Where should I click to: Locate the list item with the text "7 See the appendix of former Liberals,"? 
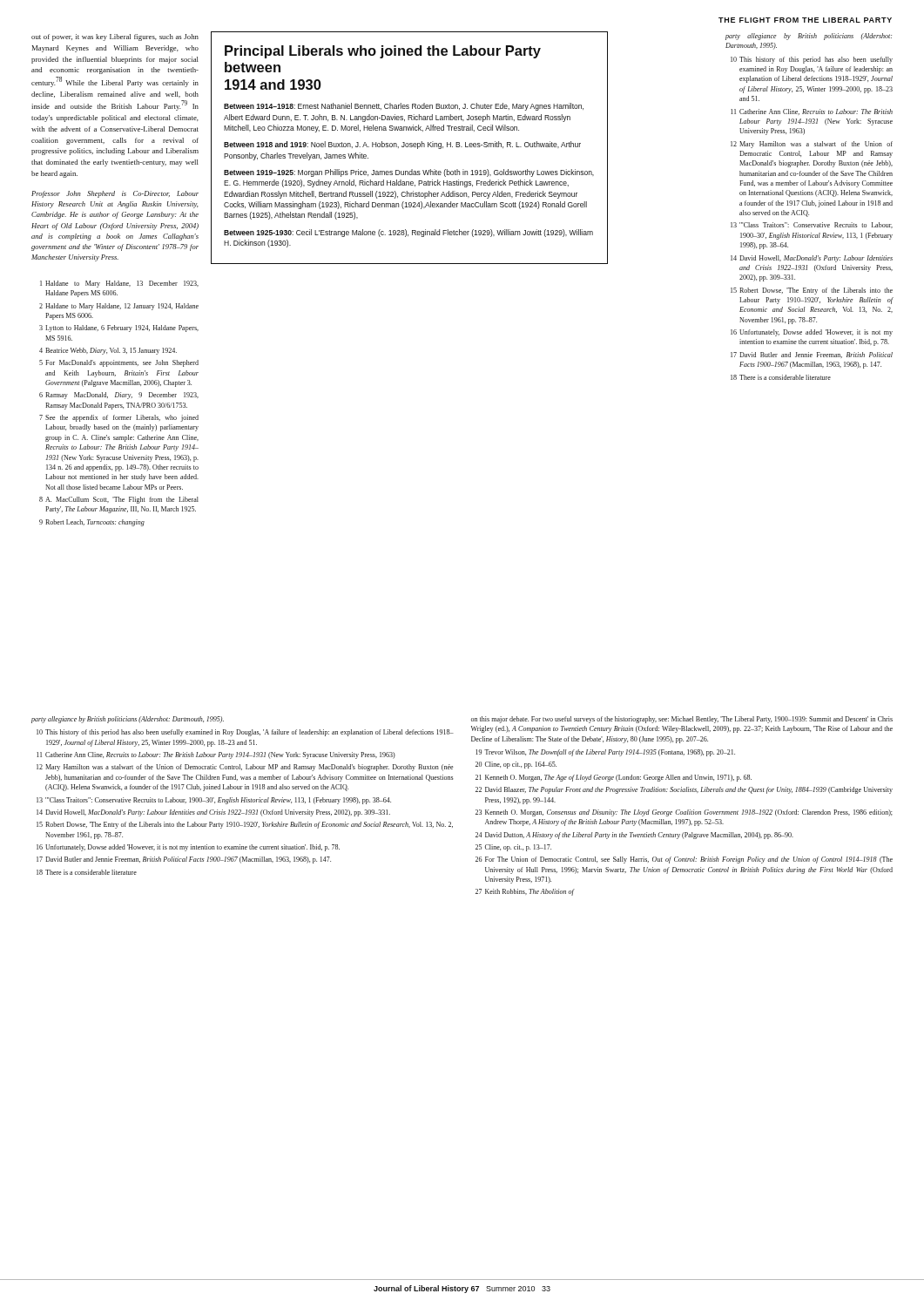(115, 453)
